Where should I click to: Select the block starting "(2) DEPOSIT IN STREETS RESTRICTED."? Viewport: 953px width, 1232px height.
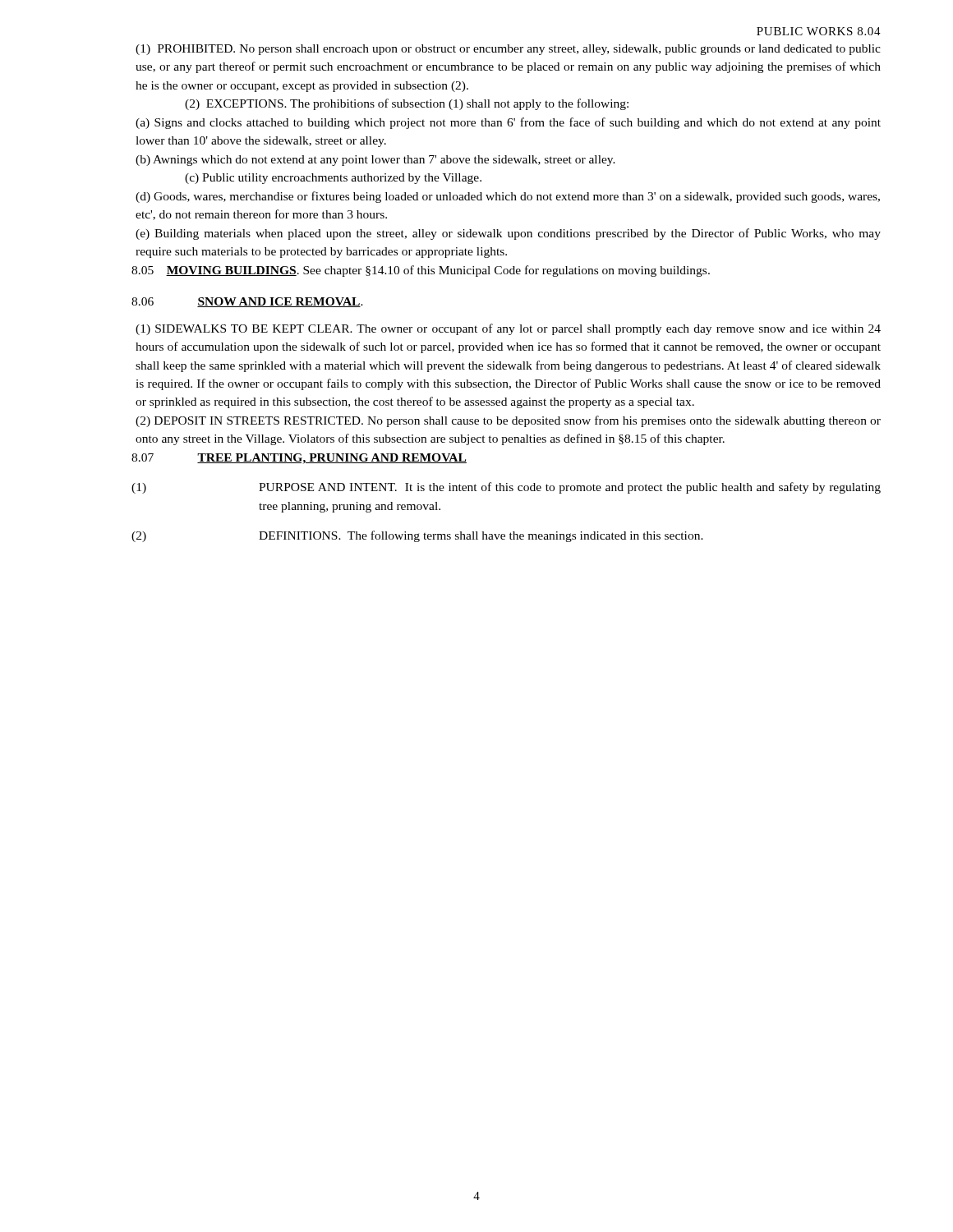(x=508, y=430)
